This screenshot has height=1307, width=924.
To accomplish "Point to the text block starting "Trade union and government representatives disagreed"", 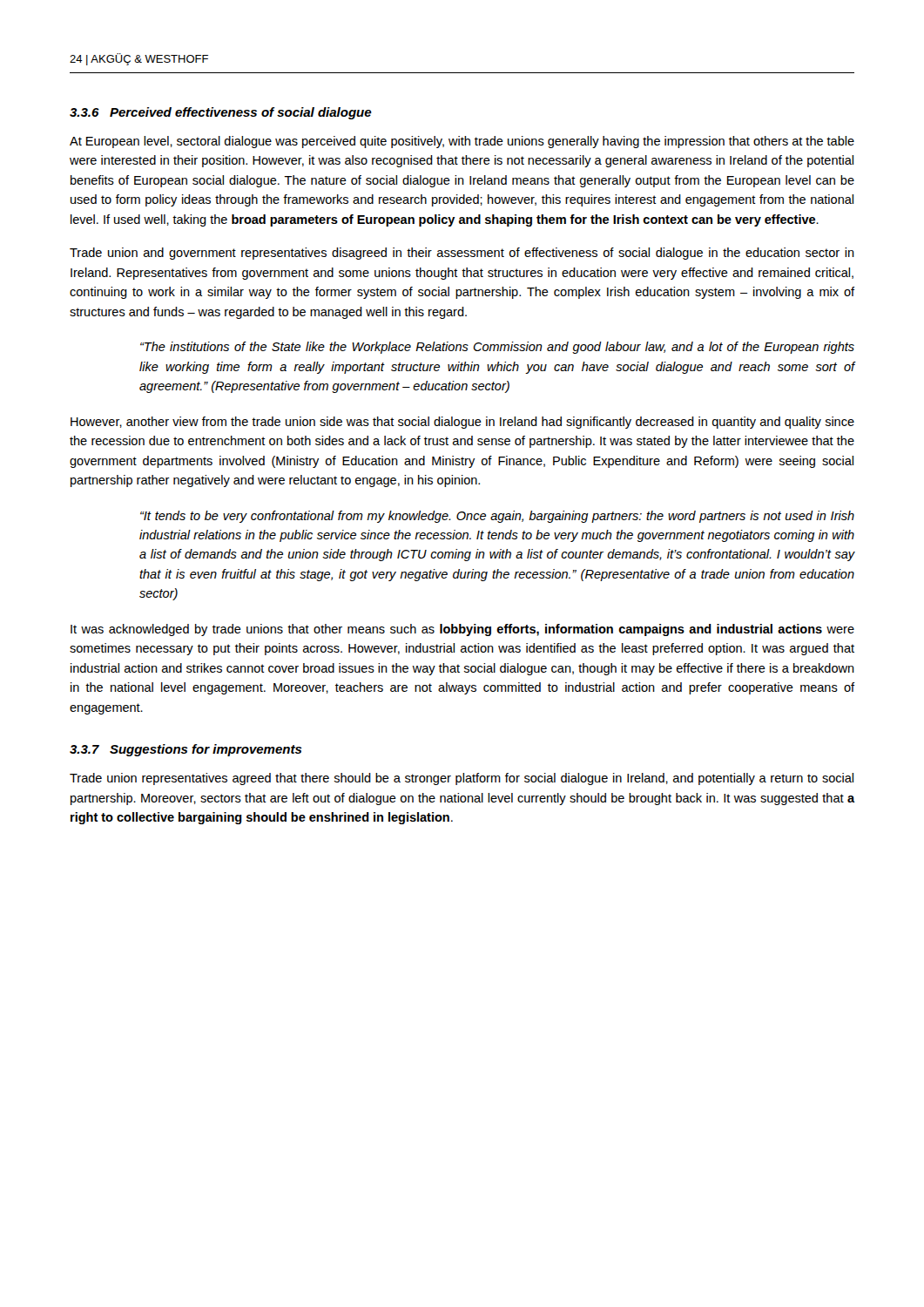I will coord(462,282).
